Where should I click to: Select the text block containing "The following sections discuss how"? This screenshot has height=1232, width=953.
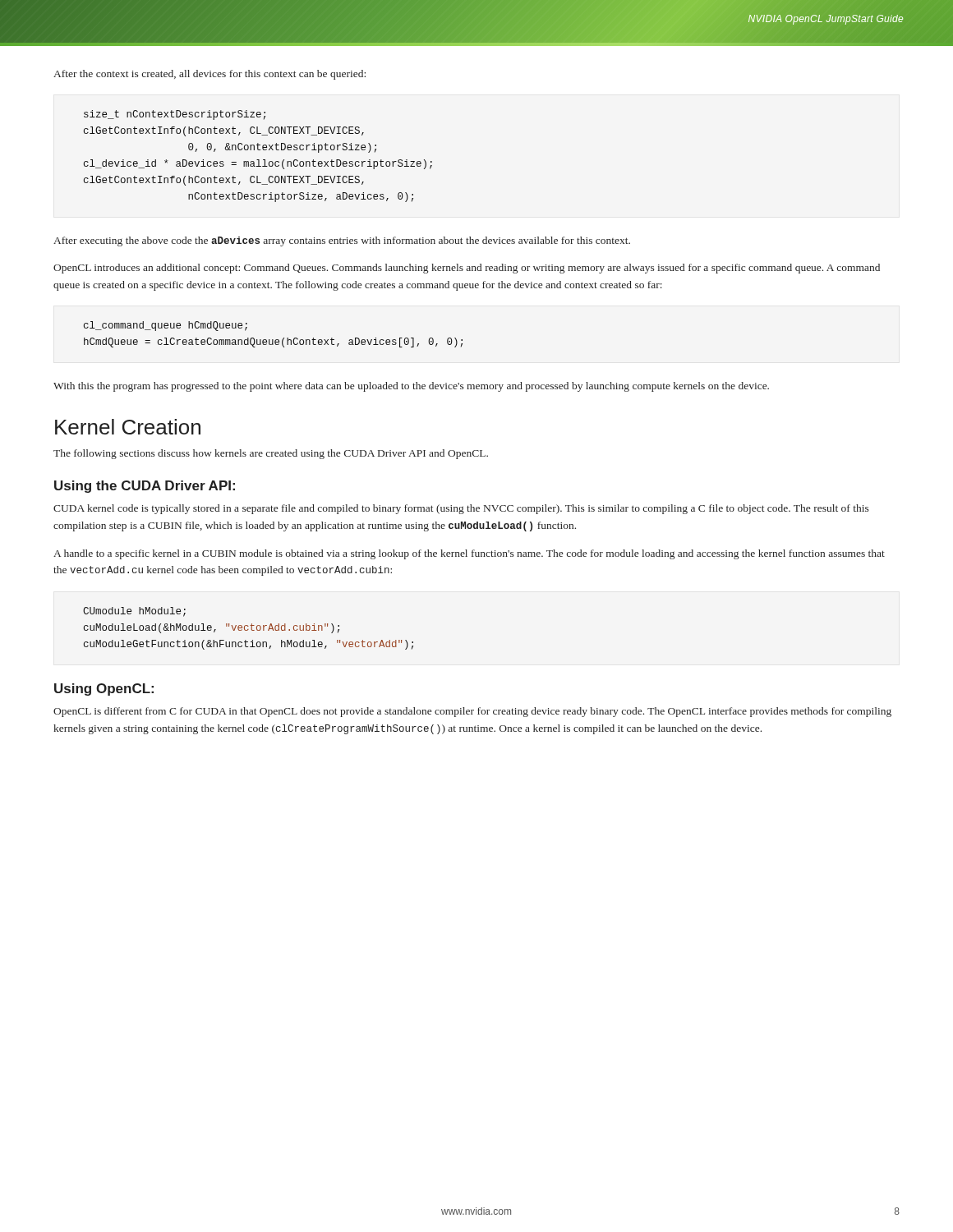click(476, 454)
